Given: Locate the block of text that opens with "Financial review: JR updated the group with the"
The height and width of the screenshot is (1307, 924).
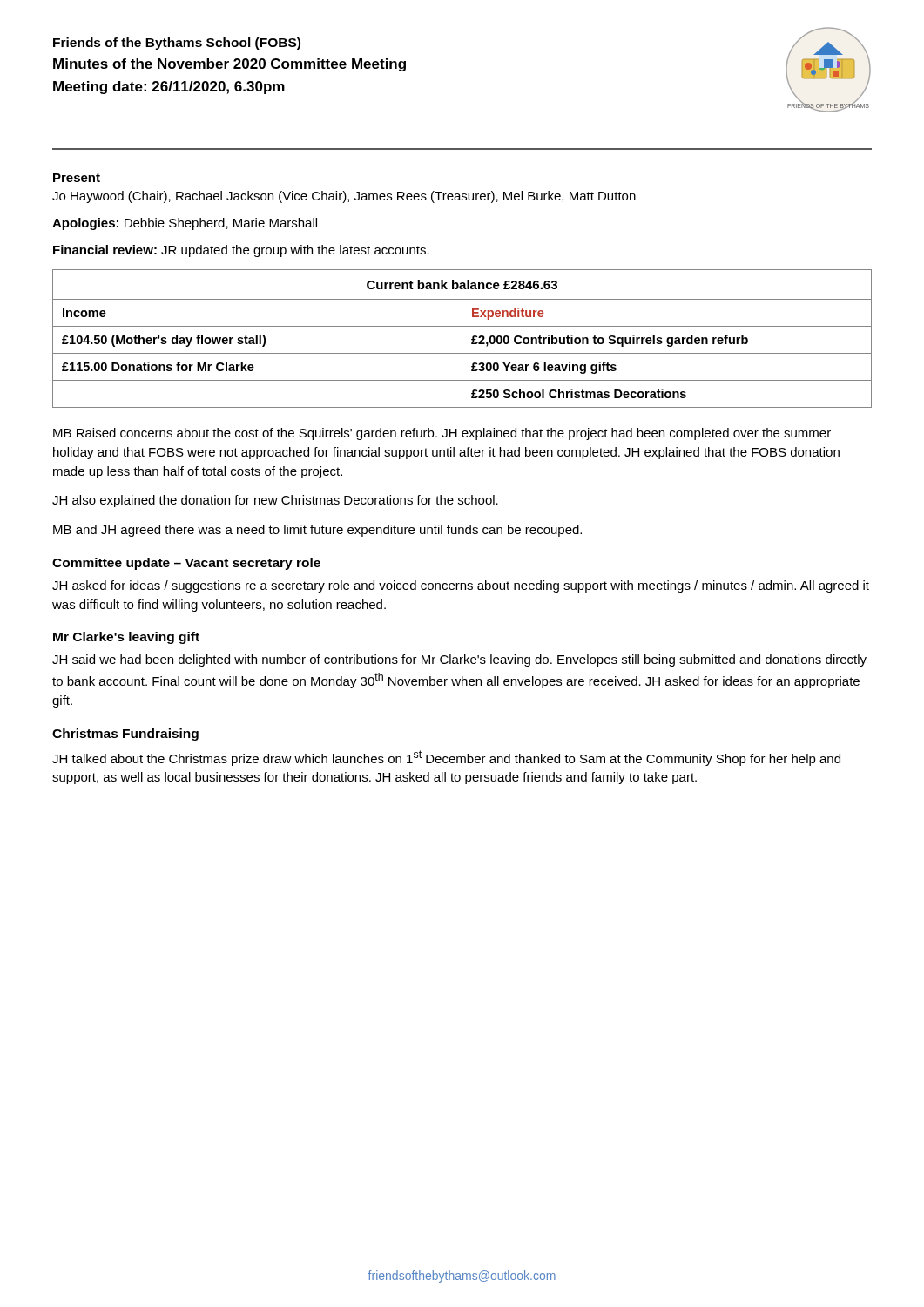Looking at the screenshot, I should point(241,250).
